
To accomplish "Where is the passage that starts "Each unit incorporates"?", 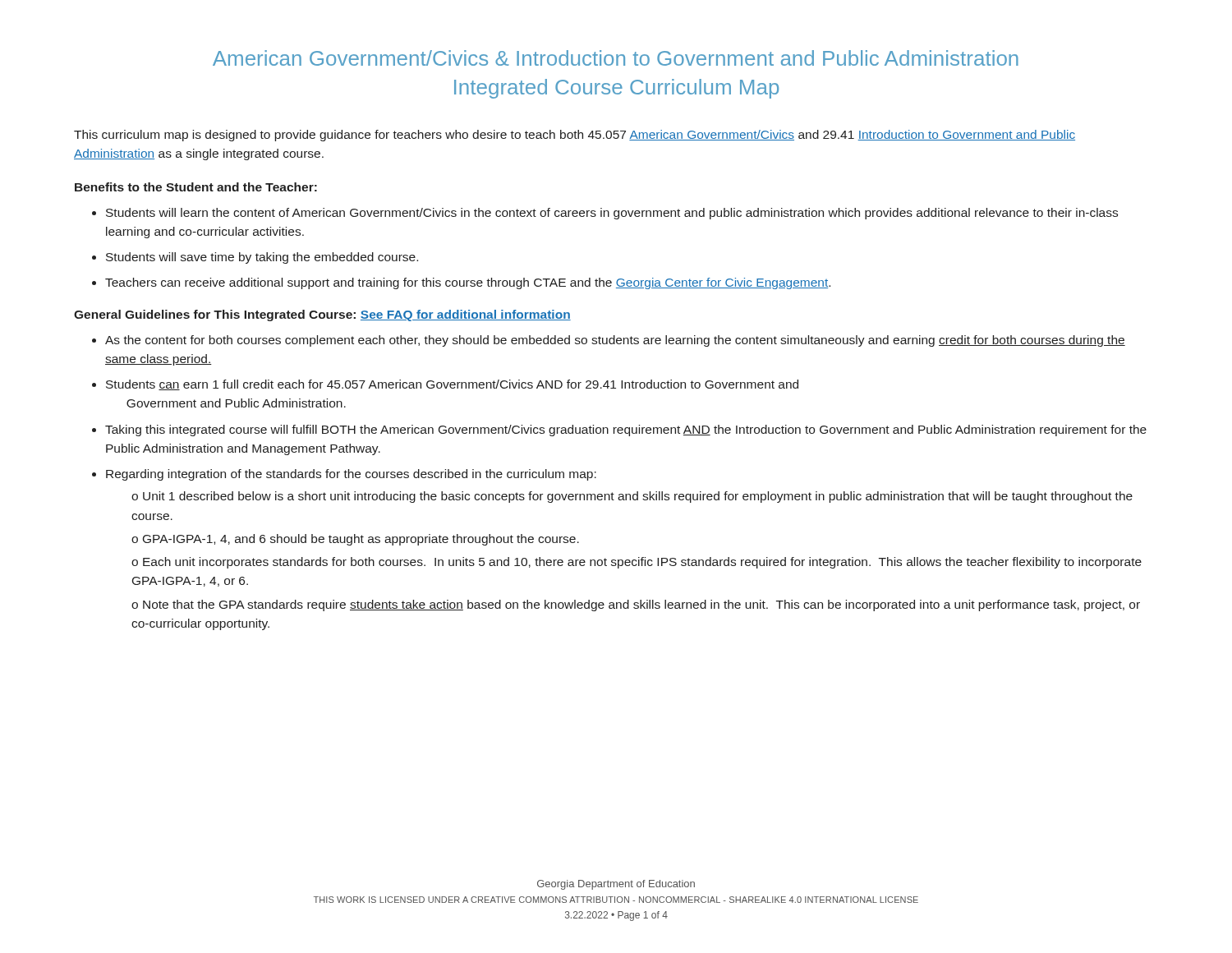I will [x=637, y=571].
